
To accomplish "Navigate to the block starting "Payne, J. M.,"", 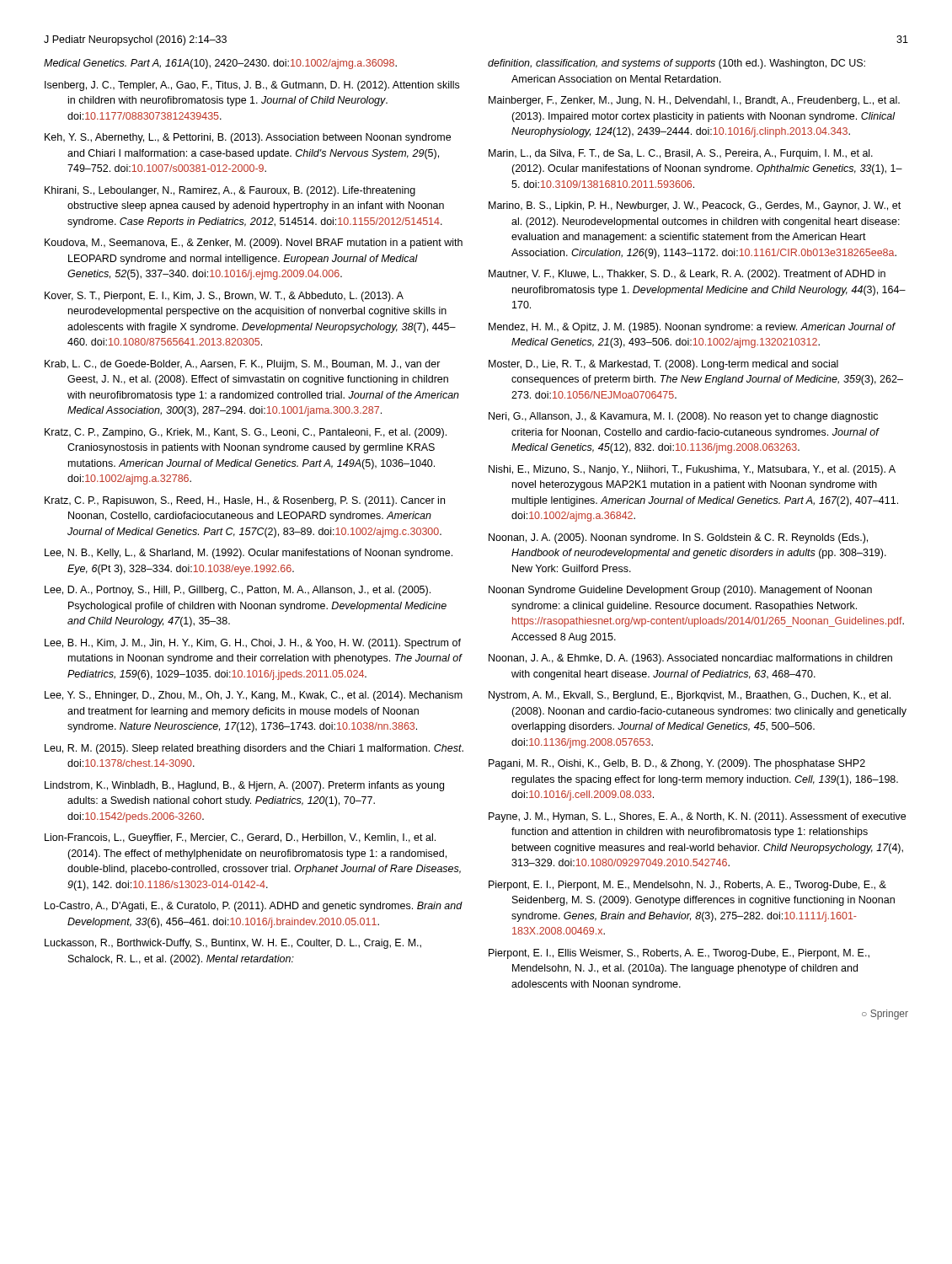I will [697, 840].
